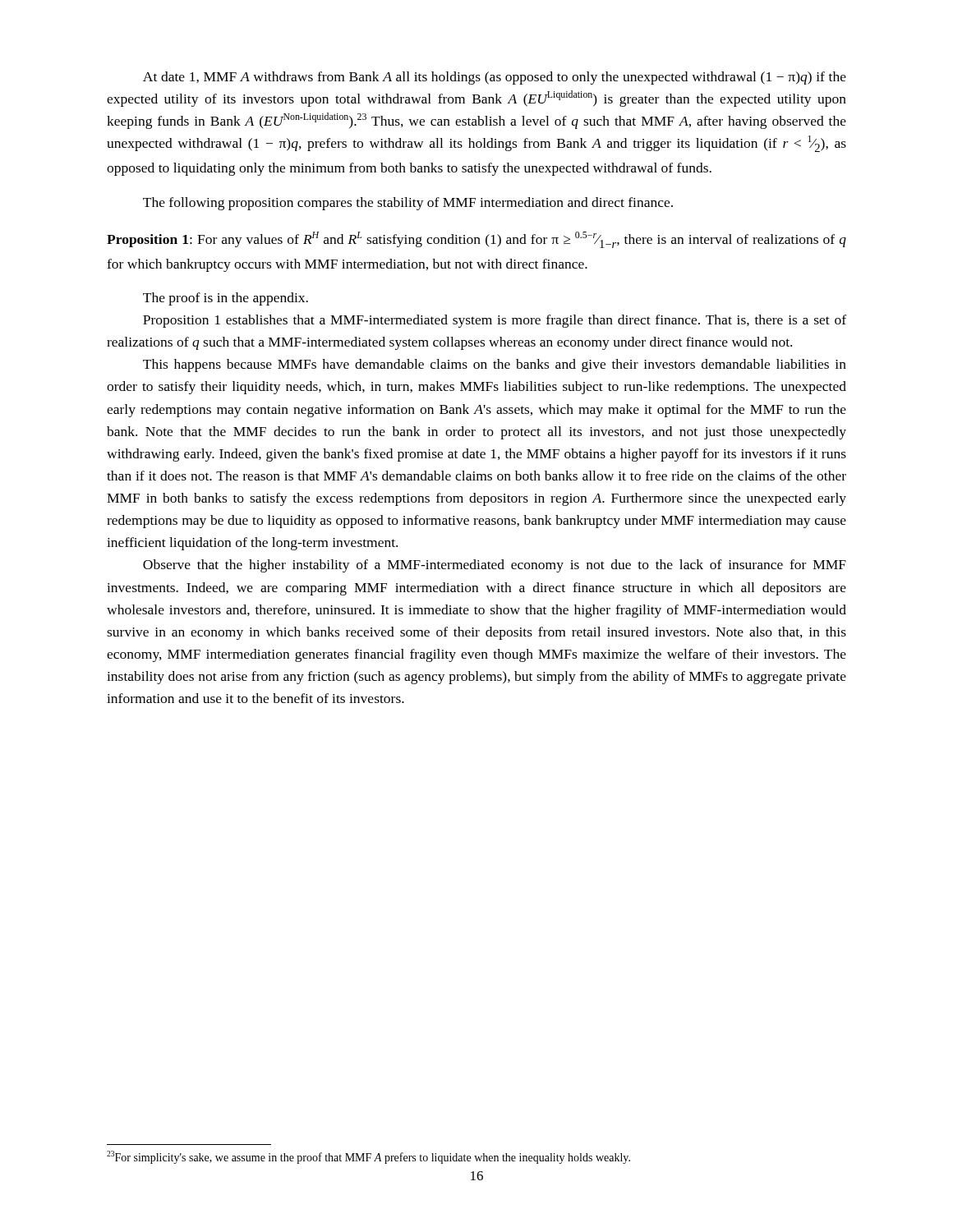
Task: Point to the text starting "23For simplicity's sake,"
Action: click(369, 1157)
